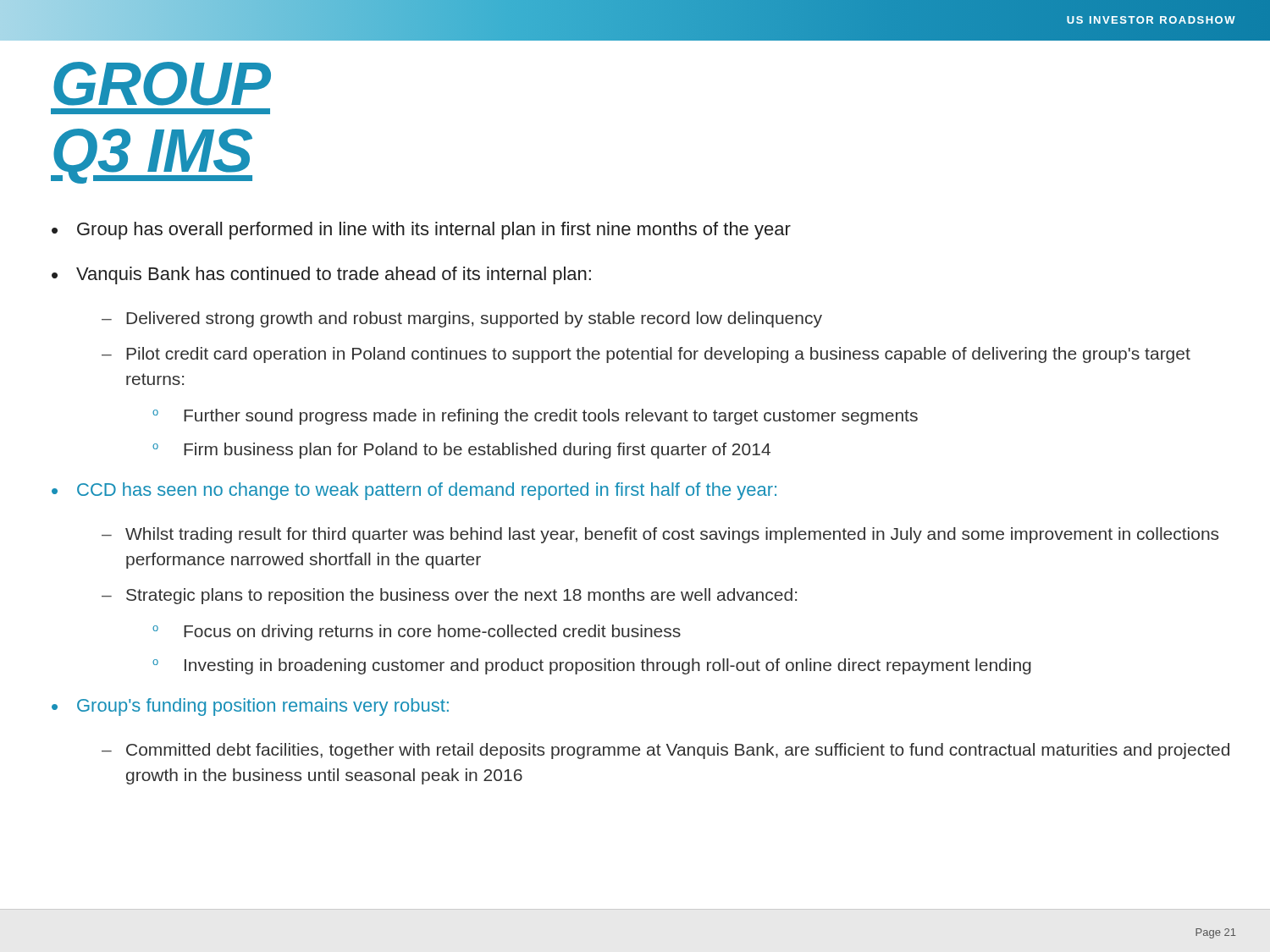Click on the list item that reads "– Whilst trading result for third quarter"
The image size is (1270, 952).
pyautogui.click(x=669, y=547)
